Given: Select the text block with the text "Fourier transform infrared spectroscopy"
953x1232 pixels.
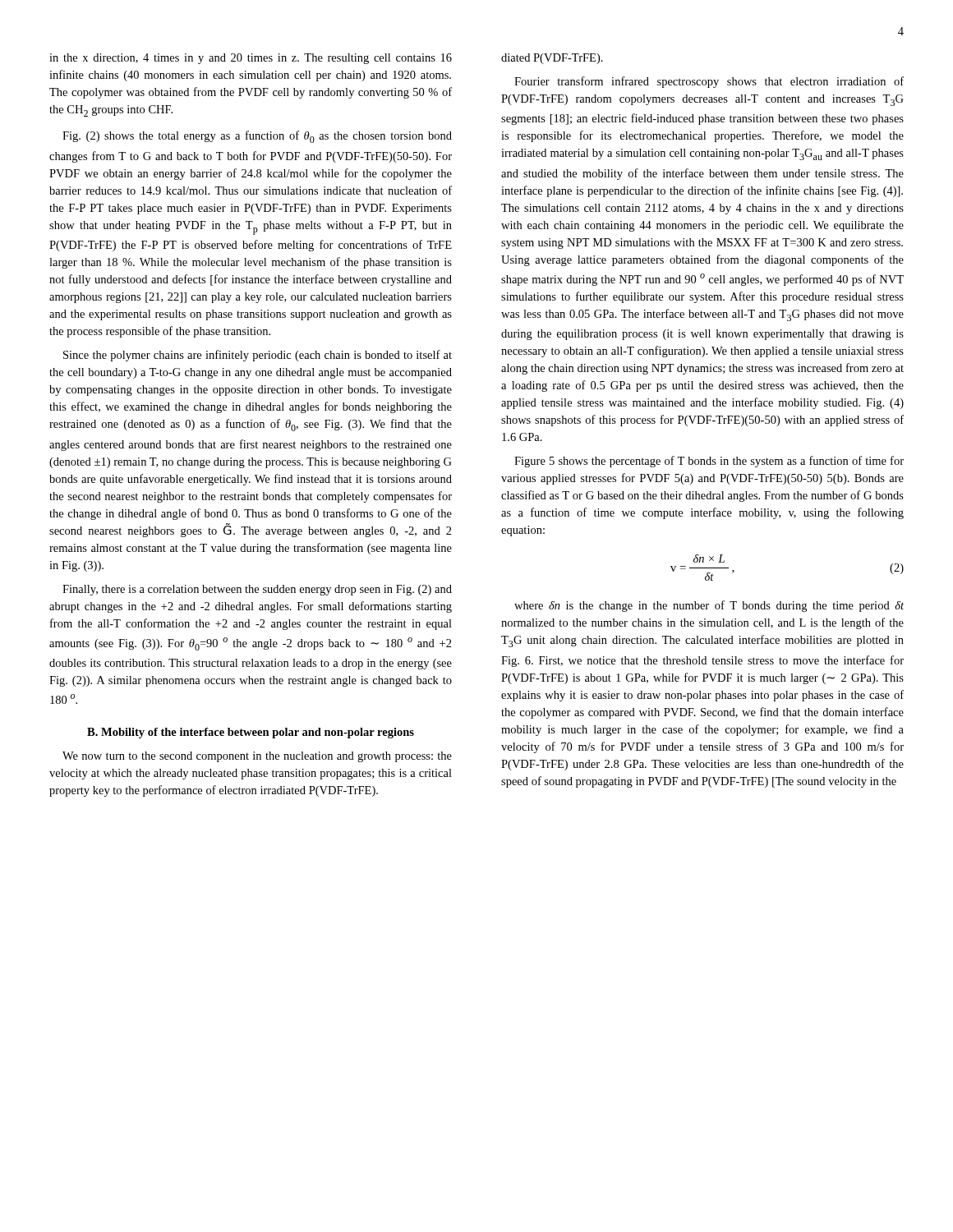Looking at the screenshot, I should point(702,260).
